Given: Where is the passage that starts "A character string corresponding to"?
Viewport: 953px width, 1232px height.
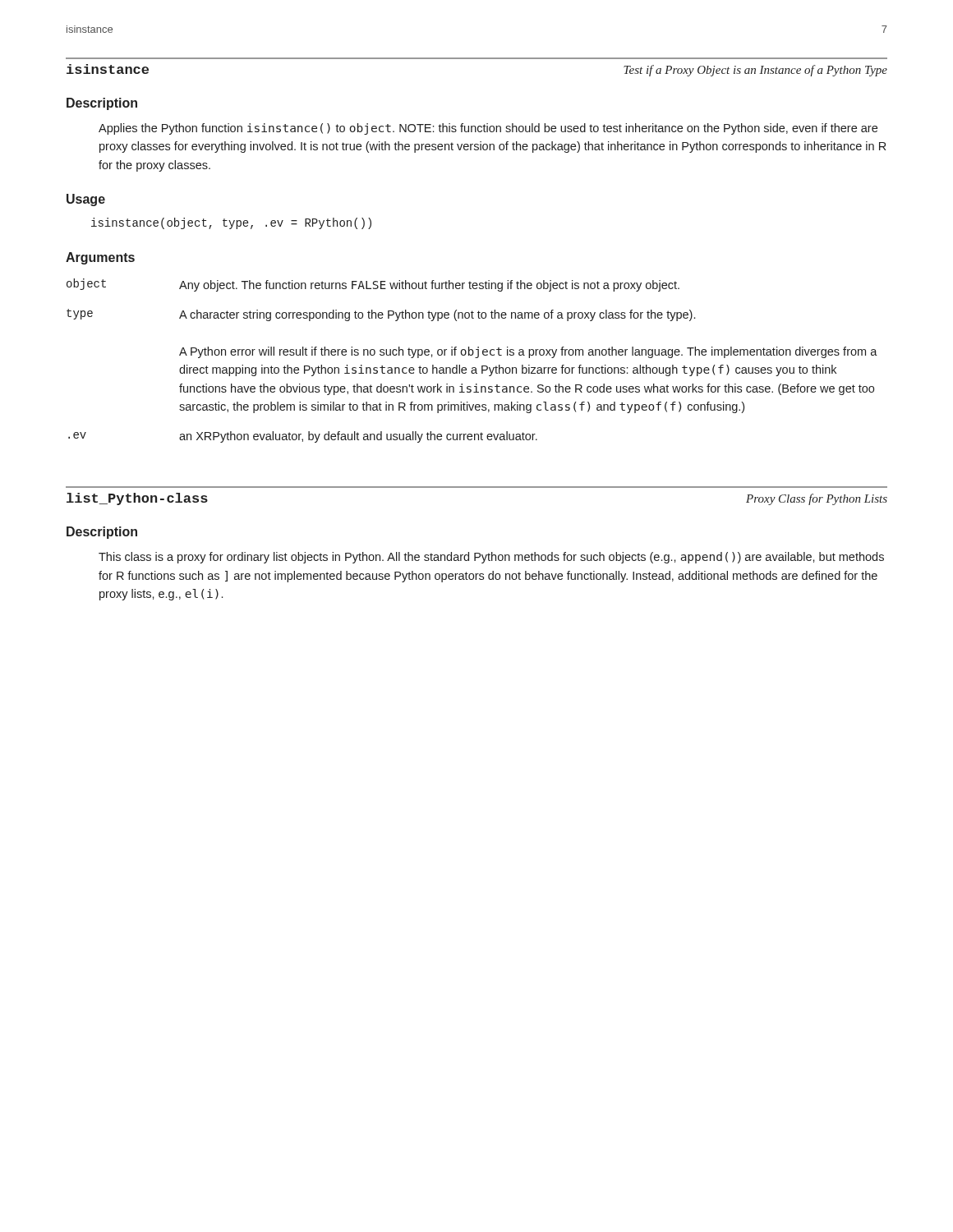Looking at the screenshot, I should coord(528,361).
